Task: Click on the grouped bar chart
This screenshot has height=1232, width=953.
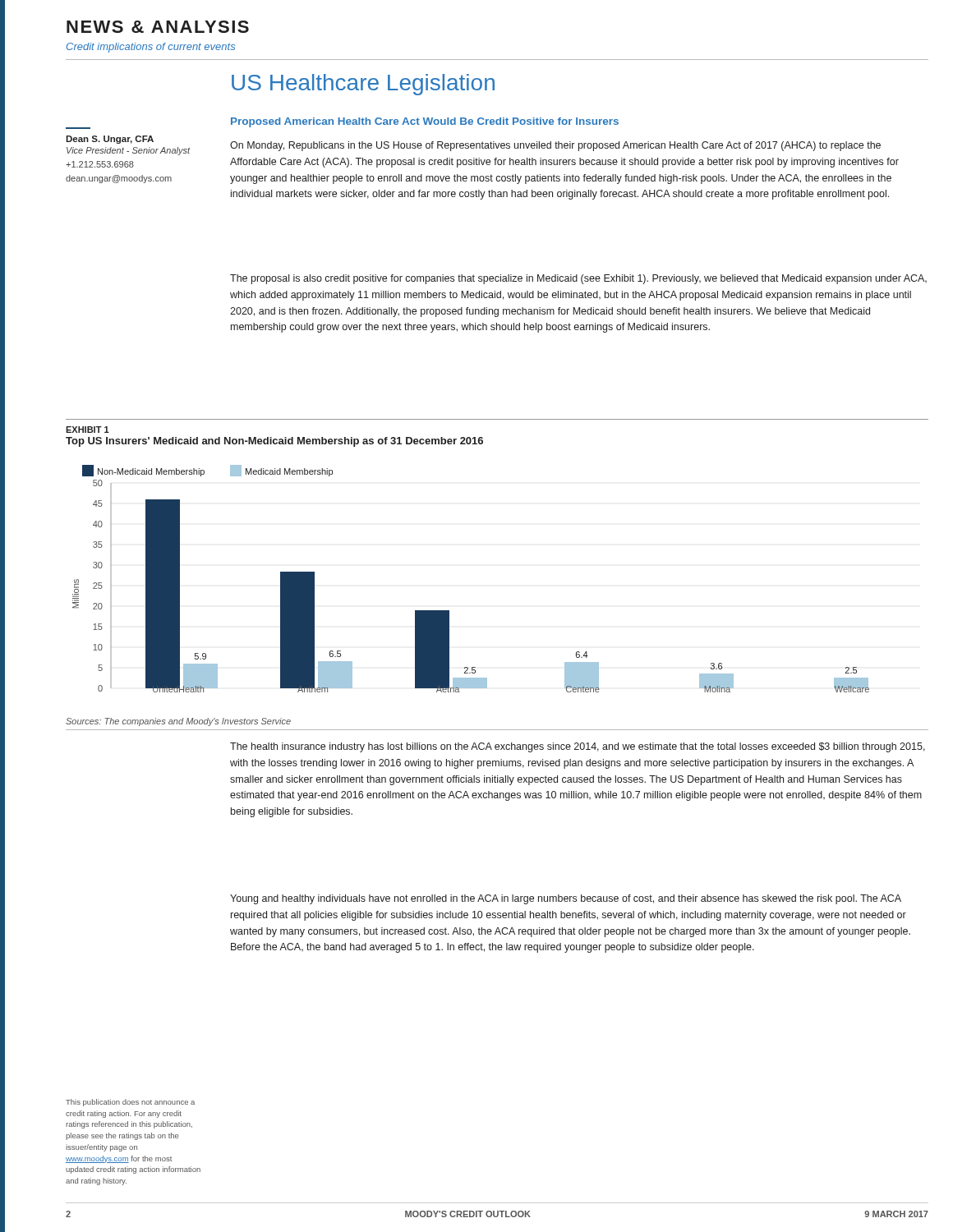Action: click(497, 586)
